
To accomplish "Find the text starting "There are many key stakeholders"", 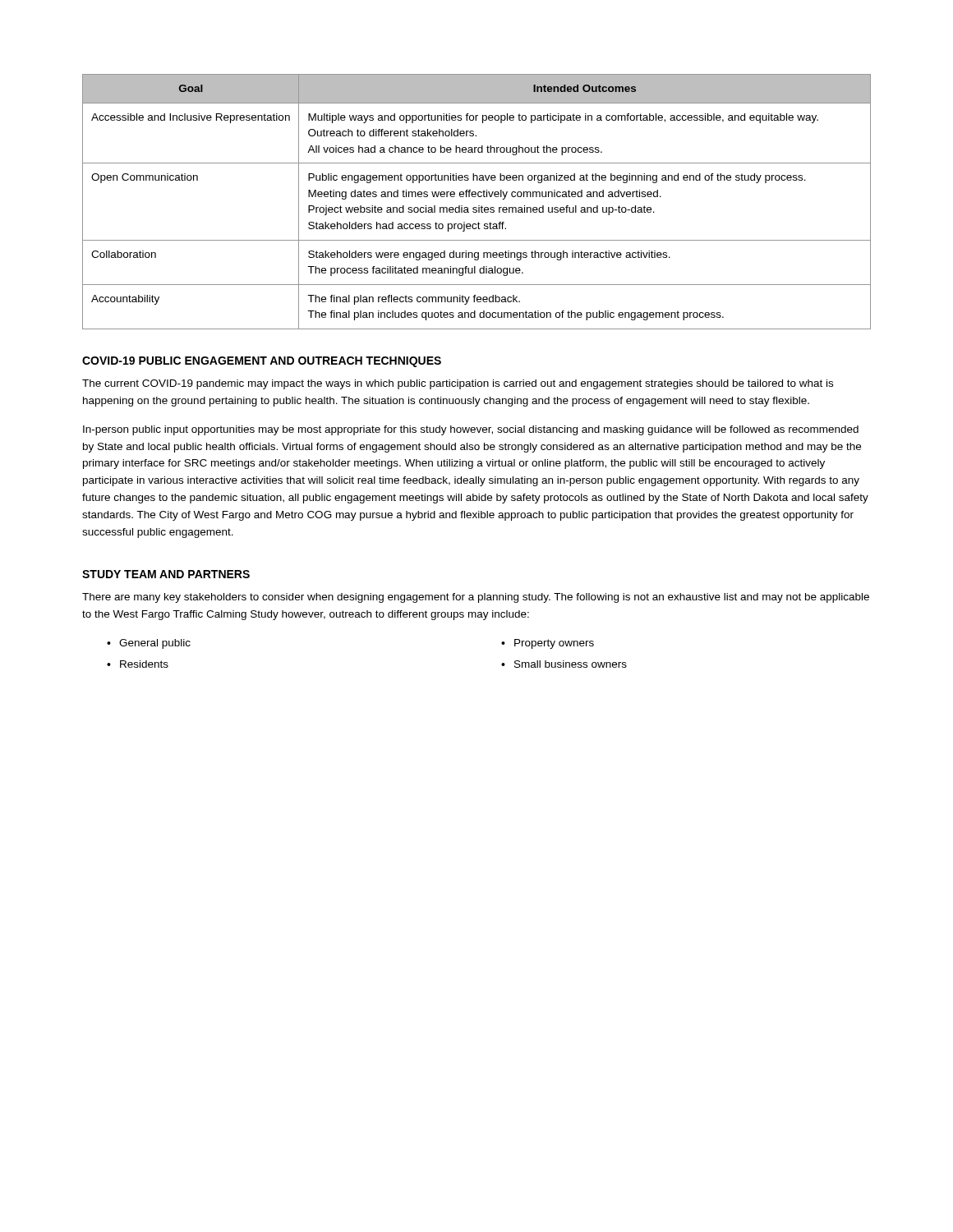I will click(476, 605).
